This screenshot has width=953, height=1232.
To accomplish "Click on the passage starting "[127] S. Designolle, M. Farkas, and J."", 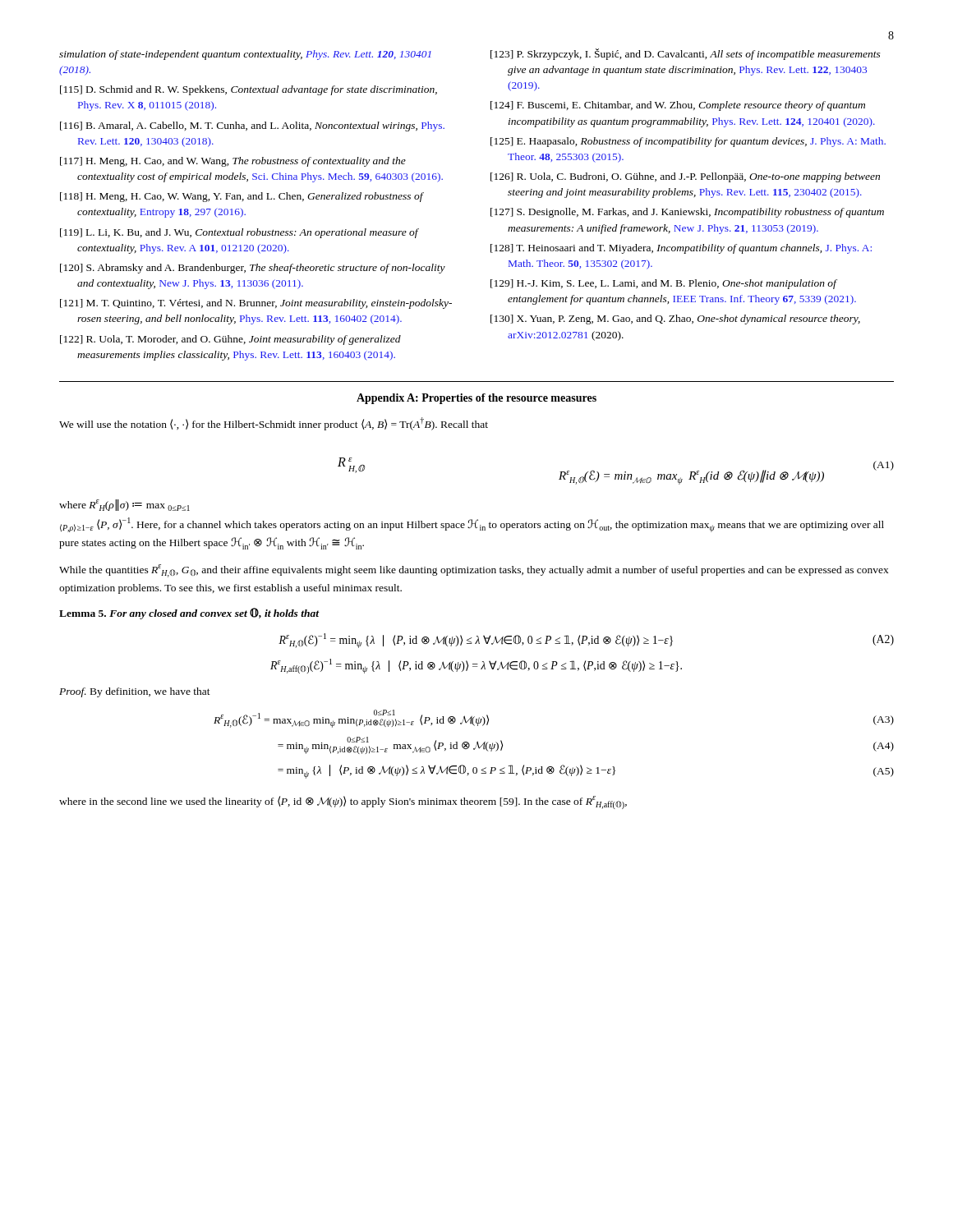I will [687, 220].
